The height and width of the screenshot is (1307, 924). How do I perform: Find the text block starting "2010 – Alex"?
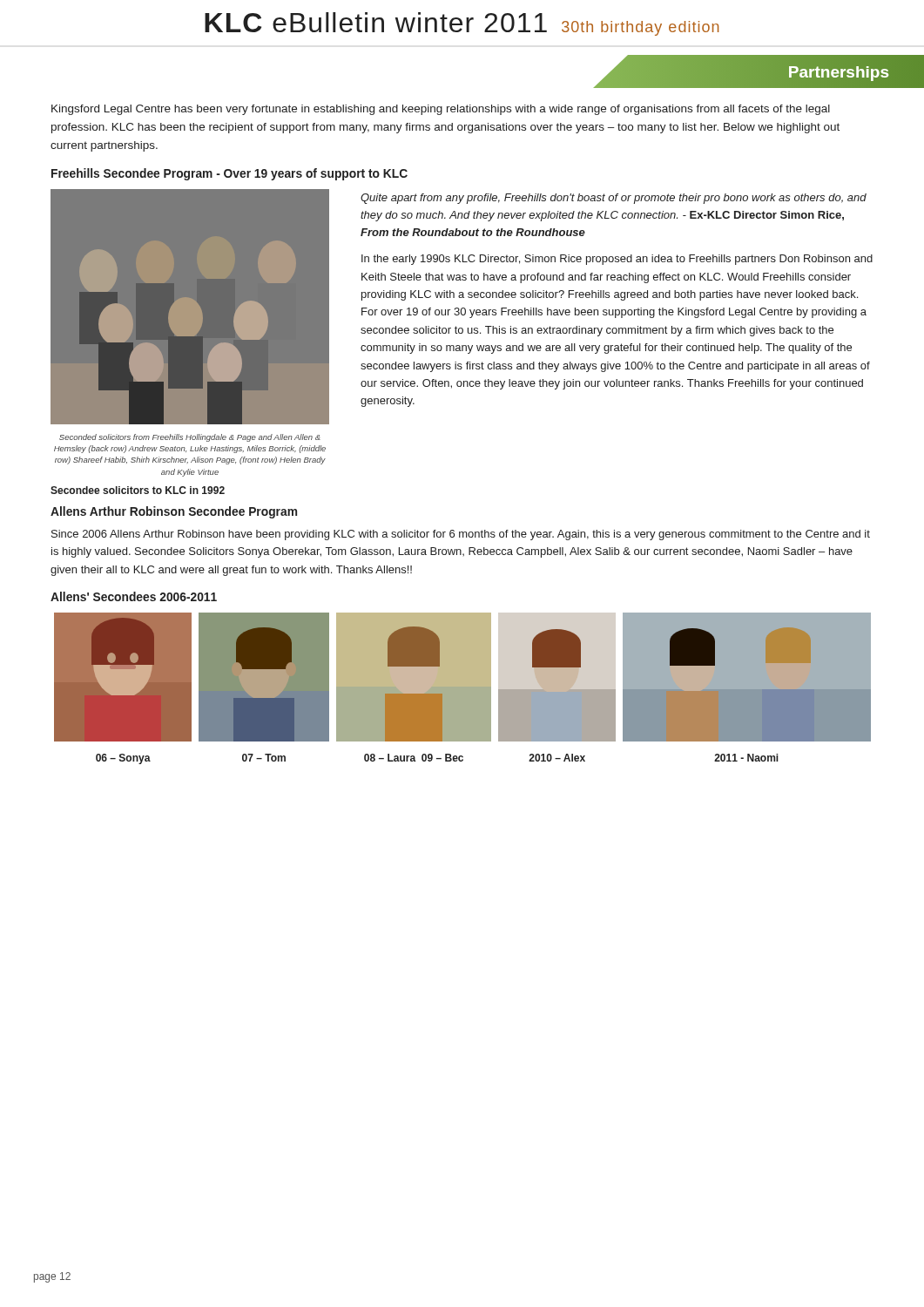coord(557,758)
